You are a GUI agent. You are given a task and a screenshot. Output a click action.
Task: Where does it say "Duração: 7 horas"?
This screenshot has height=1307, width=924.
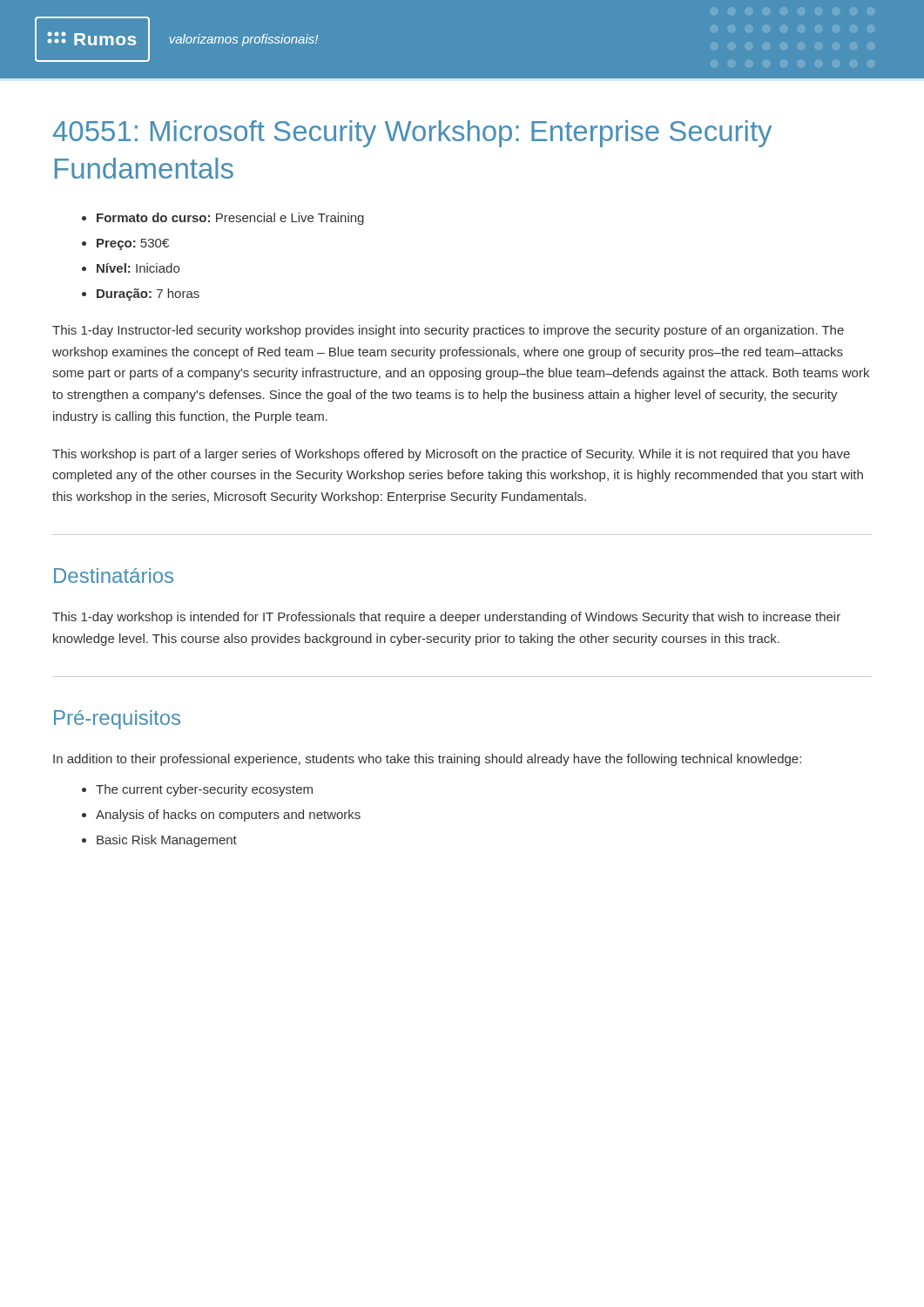148,293
